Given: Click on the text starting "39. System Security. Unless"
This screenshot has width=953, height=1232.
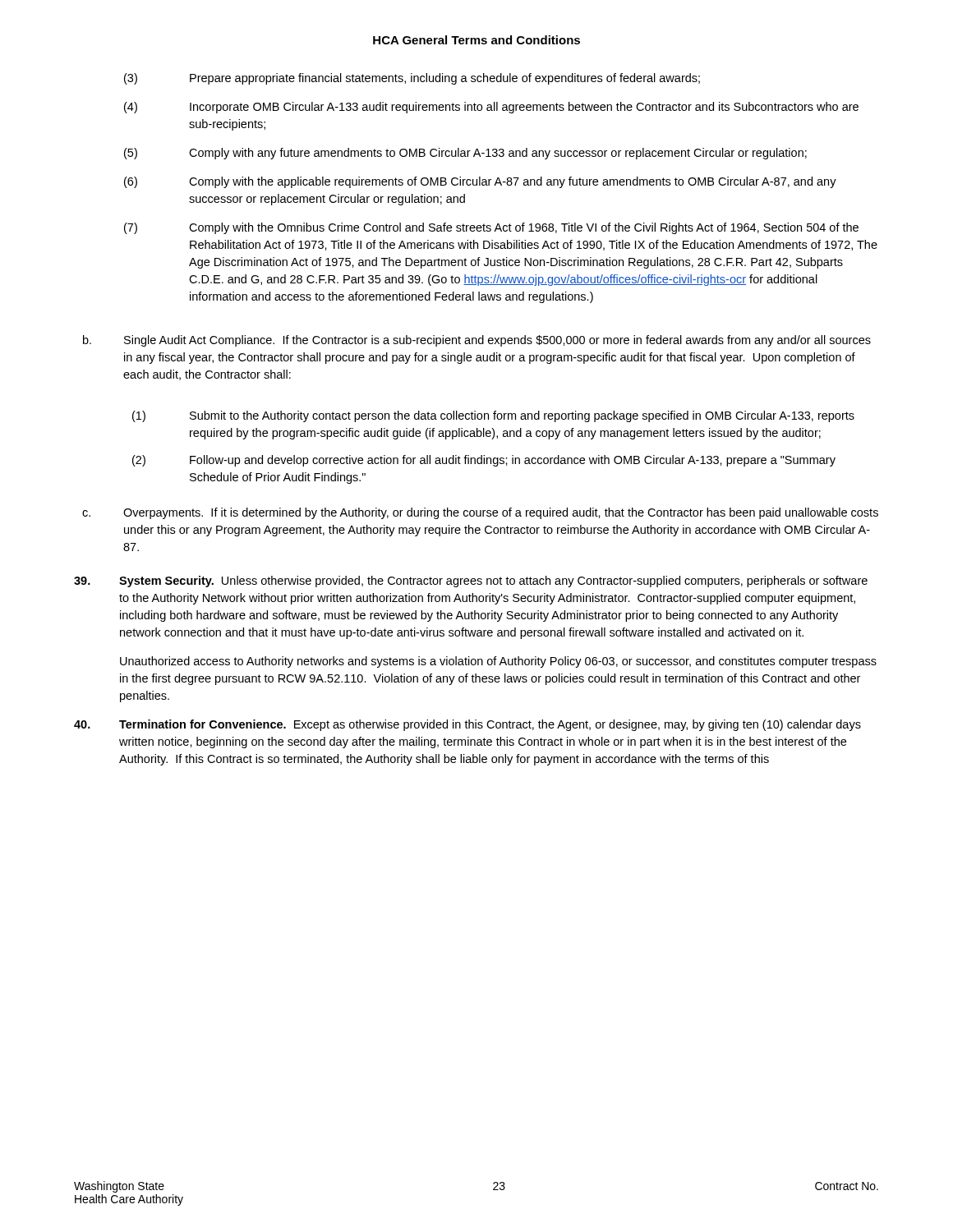Looking at the screenshot, I should click(476, 607).
